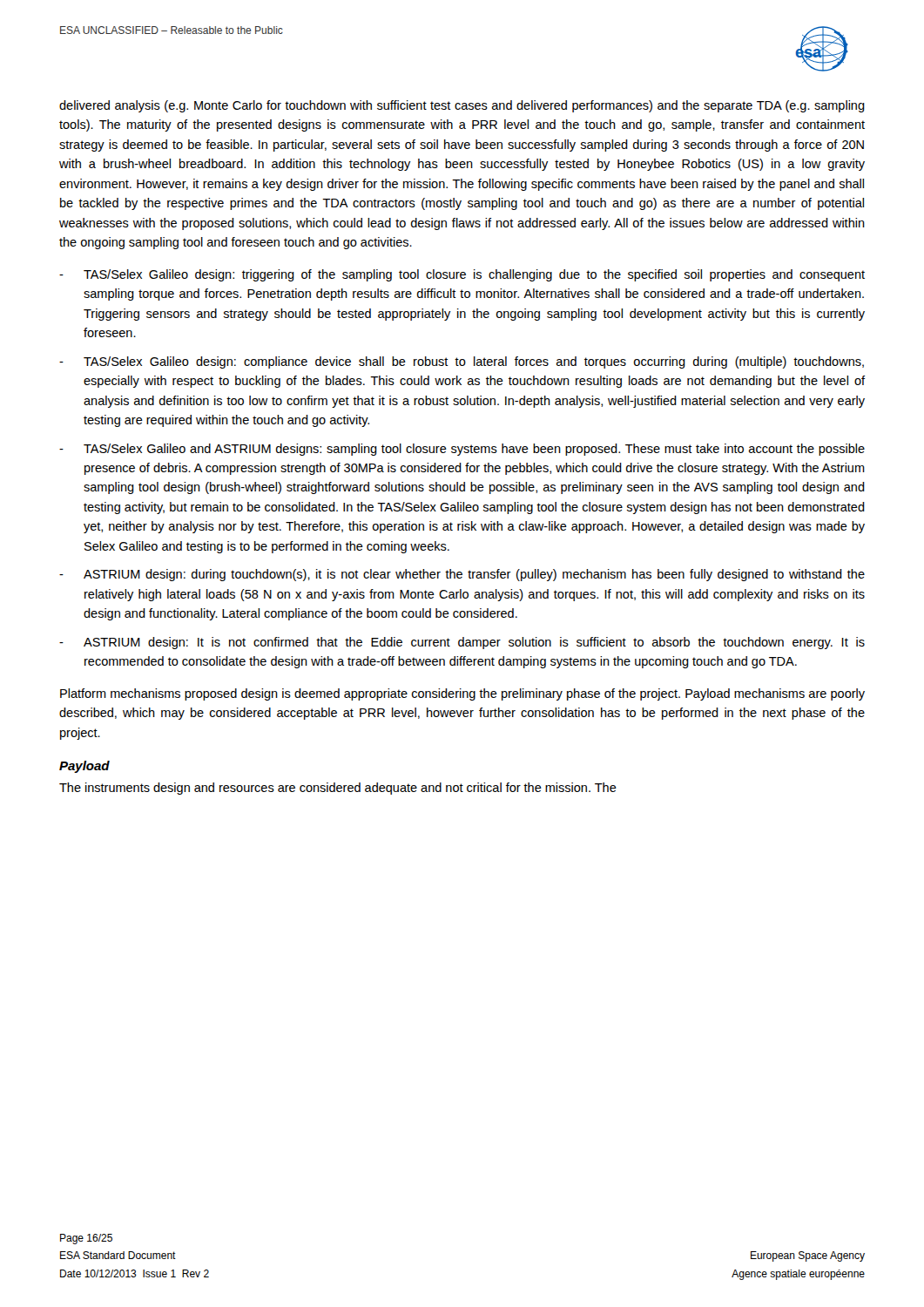
Task: Click on the list item that reads "- ASTRIUM design: during touchdown(s), it"
Action: [462, 594]
